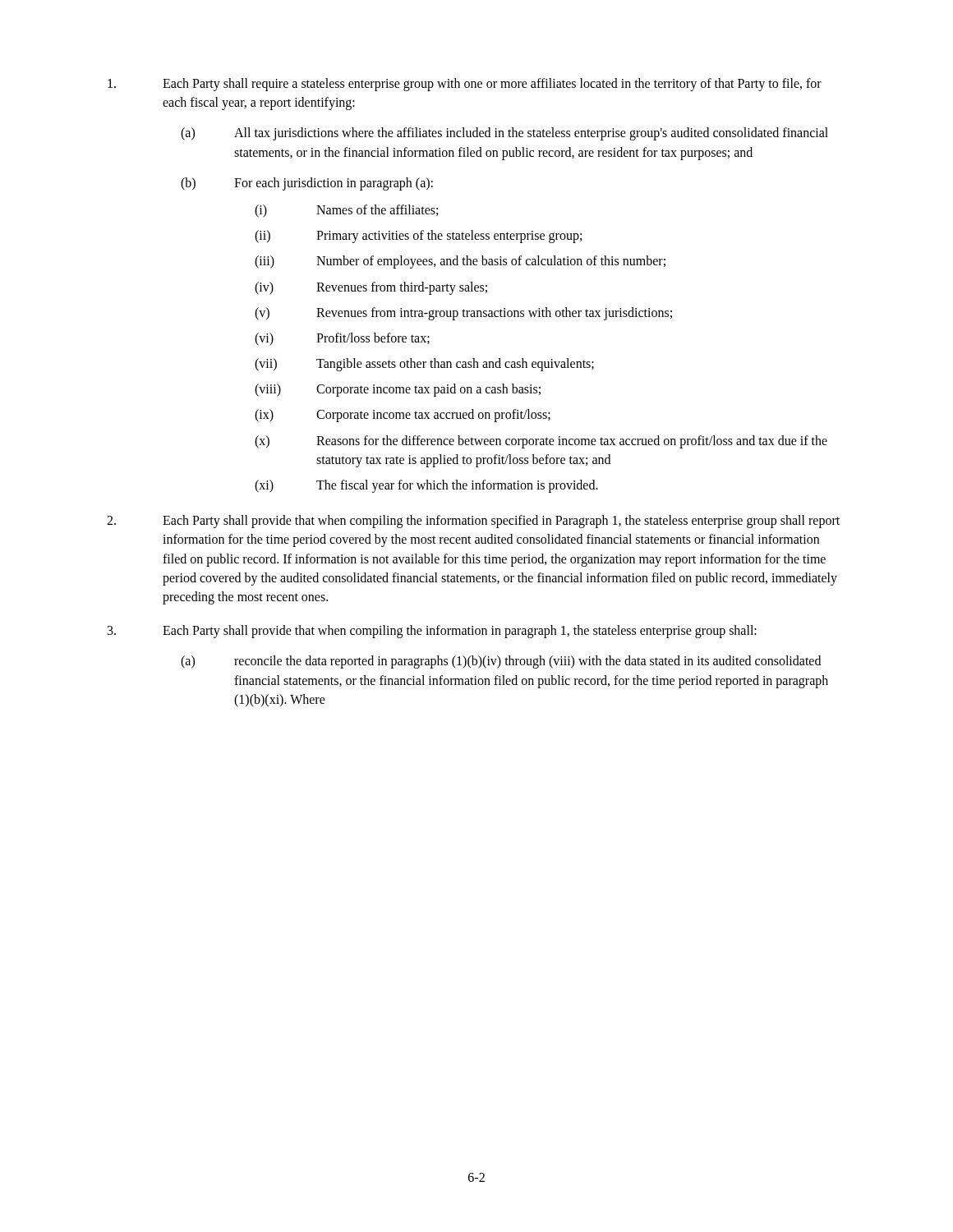Click on the list item that says "(vi) Profit/loss before tax;"
The image size is (953, 1232).
(342, 339)
